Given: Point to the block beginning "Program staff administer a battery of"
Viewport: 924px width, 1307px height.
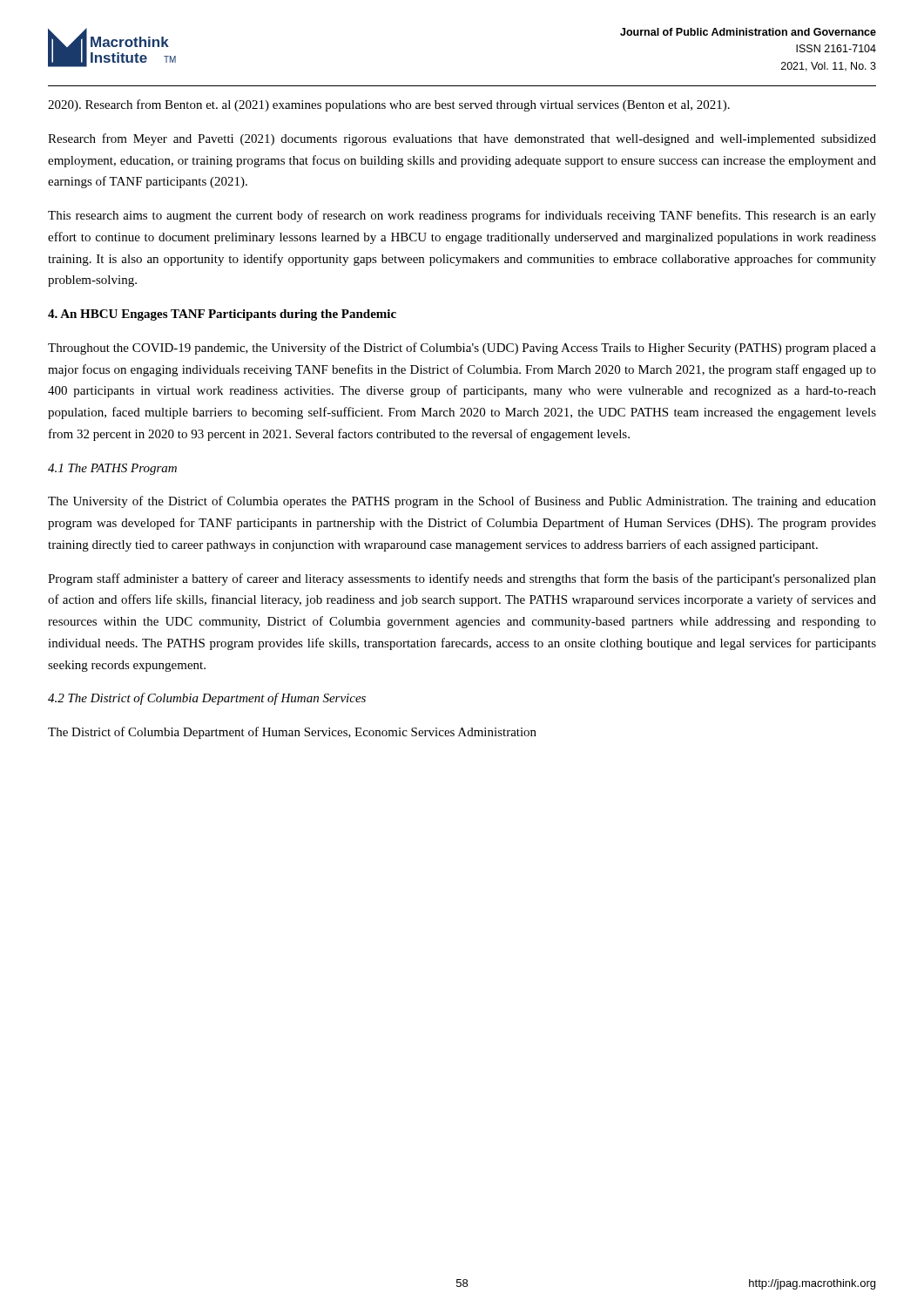Looking at the screenshot, I should 462,622.
